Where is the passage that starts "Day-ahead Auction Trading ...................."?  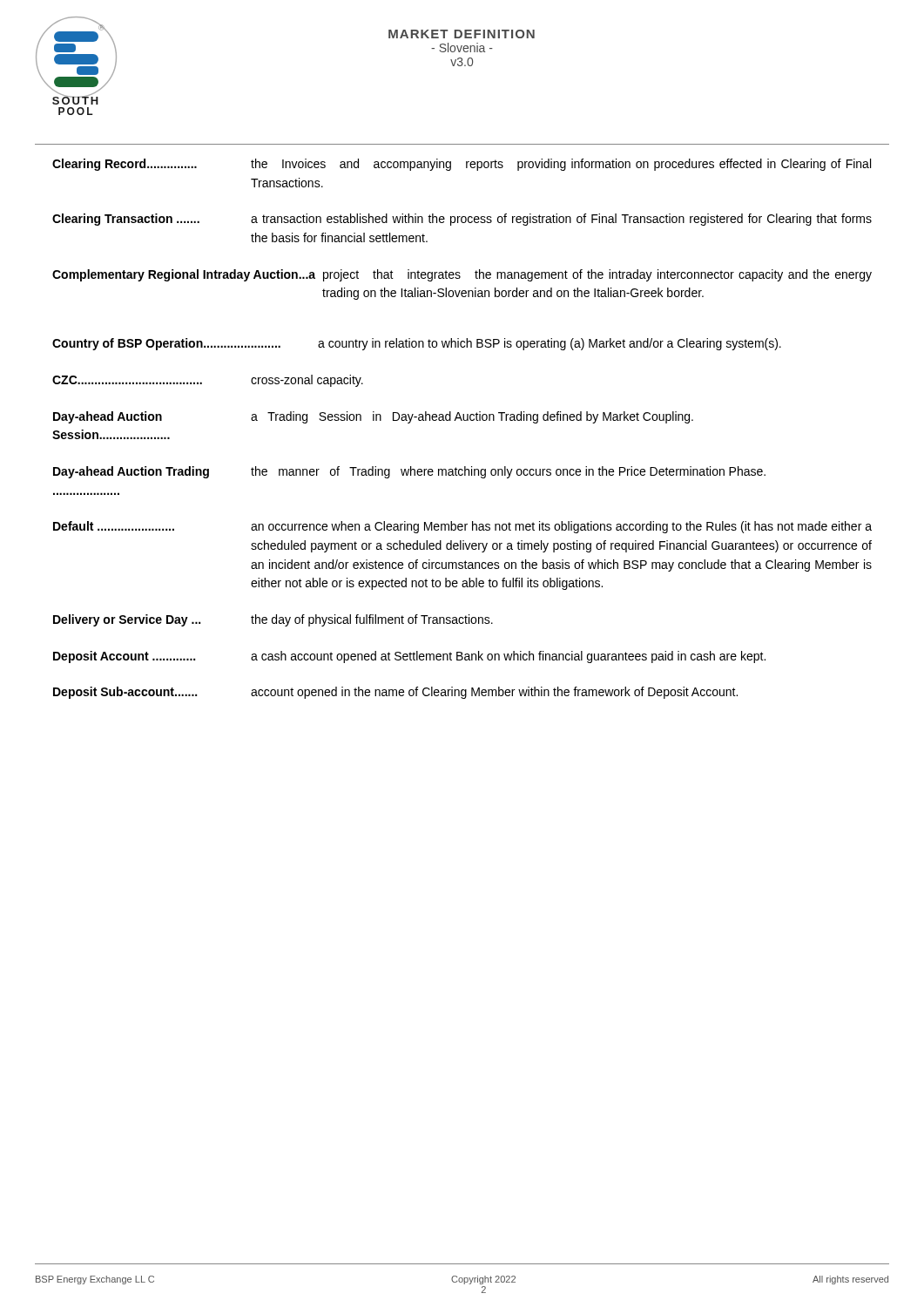(462, 481)
